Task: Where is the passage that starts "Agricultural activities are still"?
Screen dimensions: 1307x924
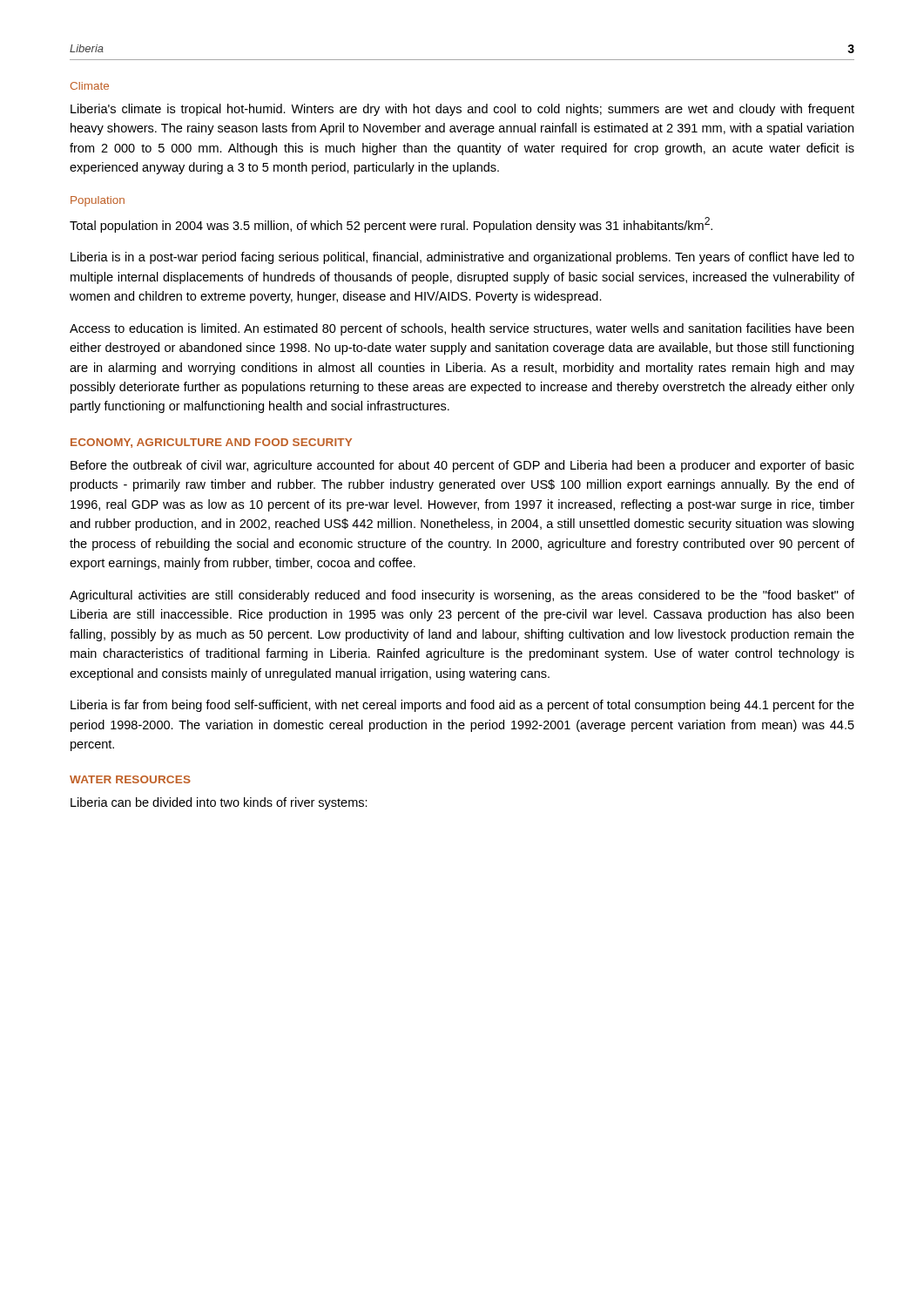Action: pos(462,634)
